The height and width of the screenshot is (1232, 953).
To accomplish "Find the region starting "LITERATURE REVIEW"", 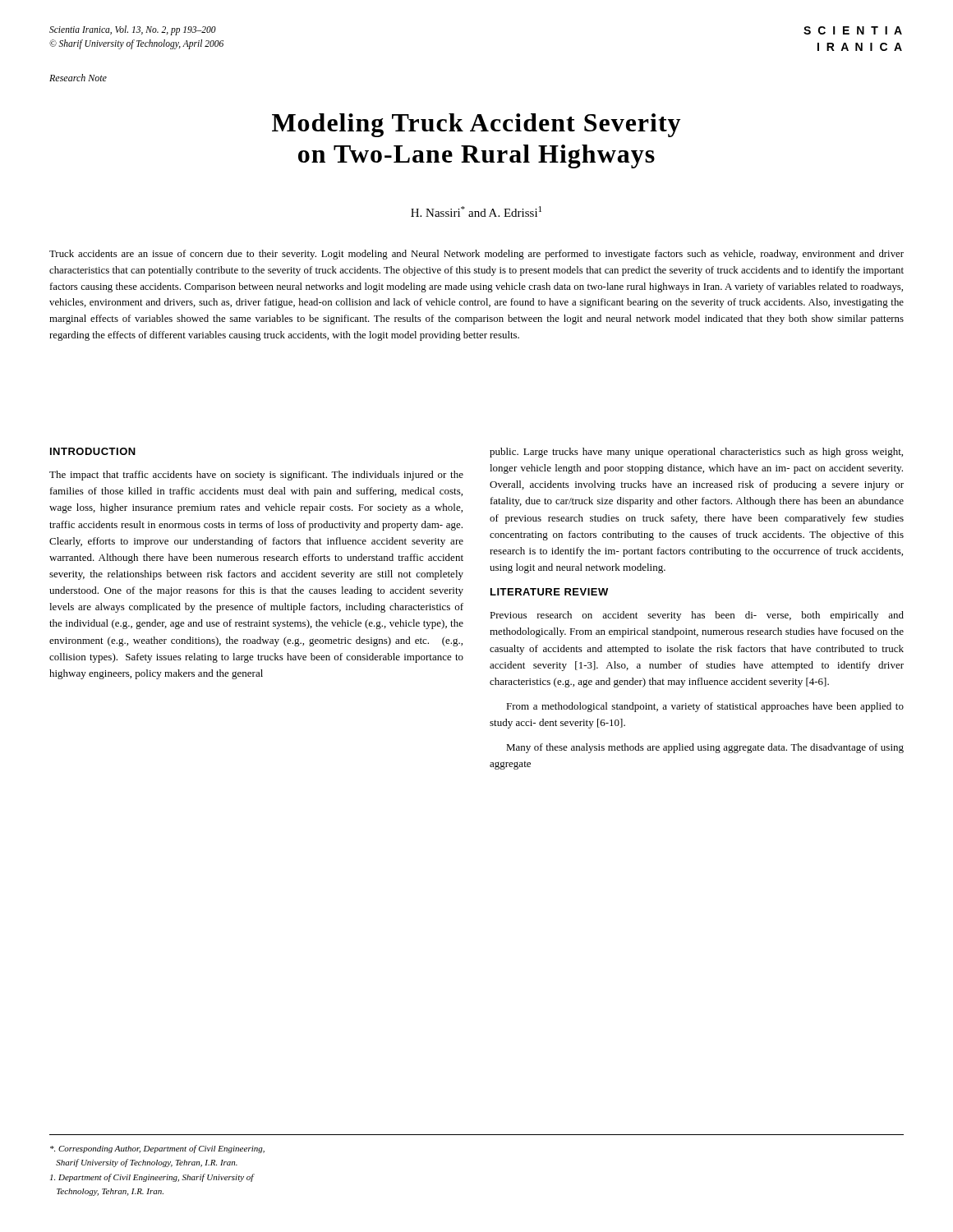I will [549, 592].
